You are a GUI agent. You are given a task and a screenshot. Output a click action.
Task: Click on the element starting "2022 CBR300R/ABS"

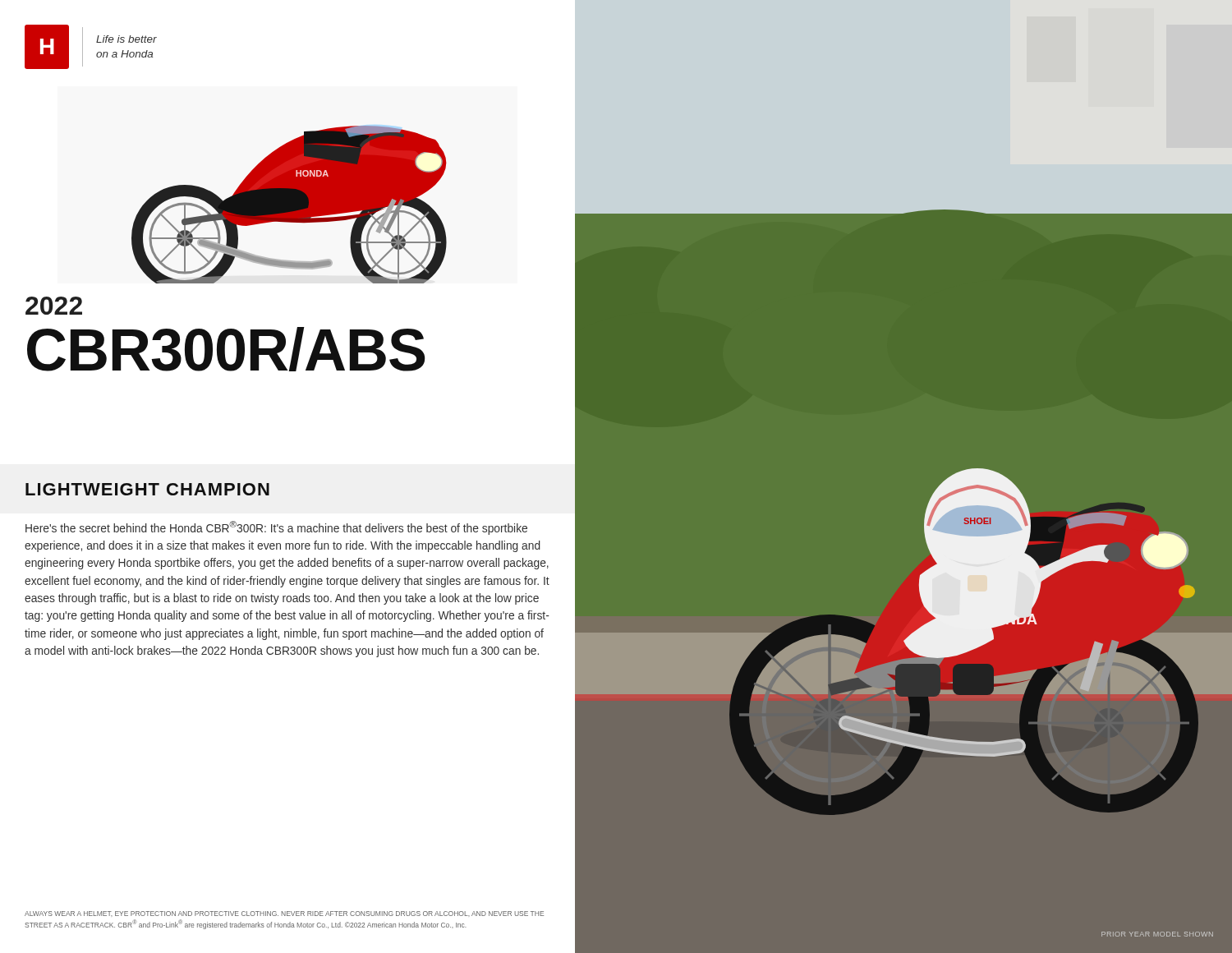[x=226, y=336]
